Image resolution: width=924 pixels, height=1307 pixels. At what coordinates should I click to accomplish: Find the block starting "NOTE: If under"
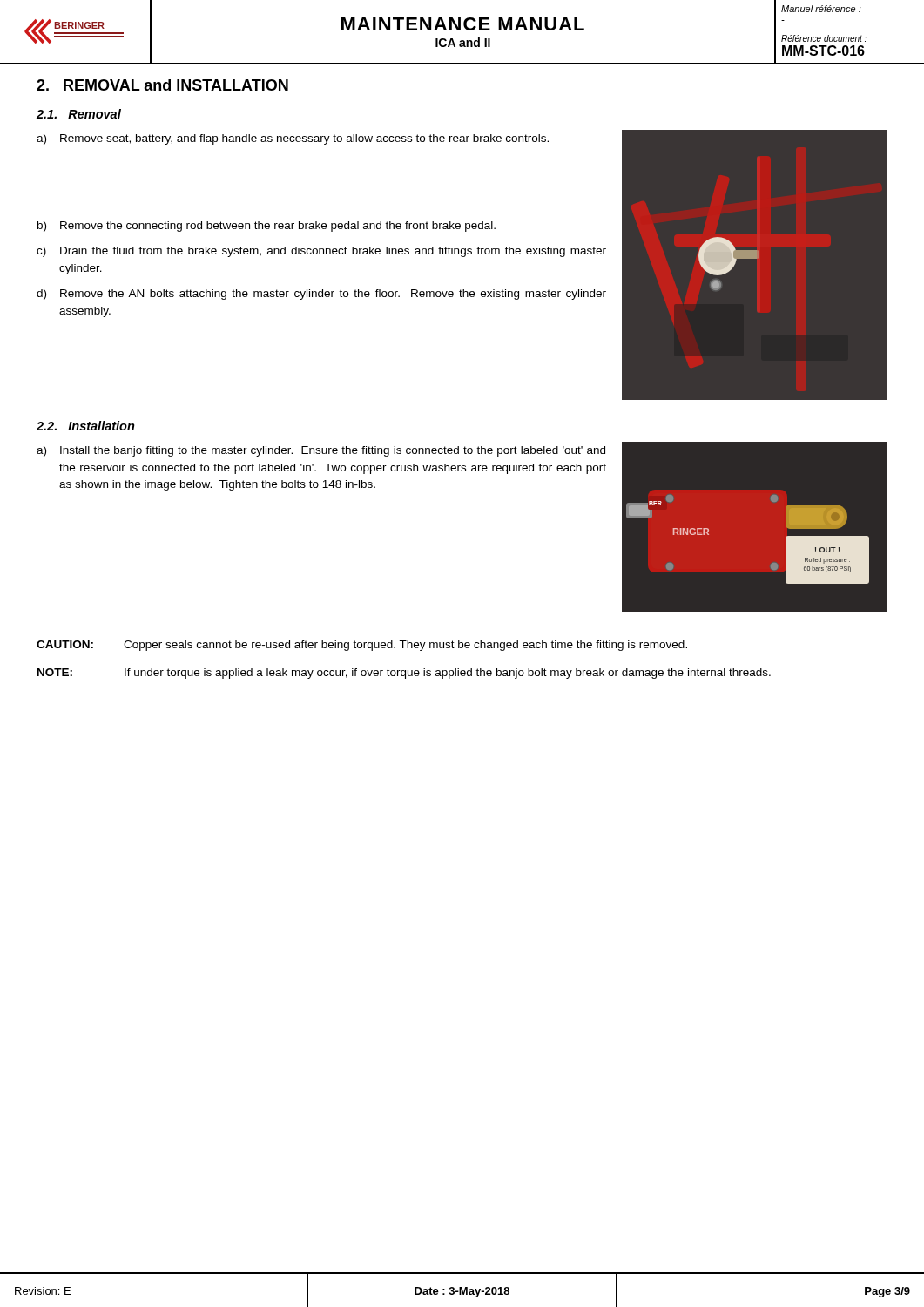(462, 673)
